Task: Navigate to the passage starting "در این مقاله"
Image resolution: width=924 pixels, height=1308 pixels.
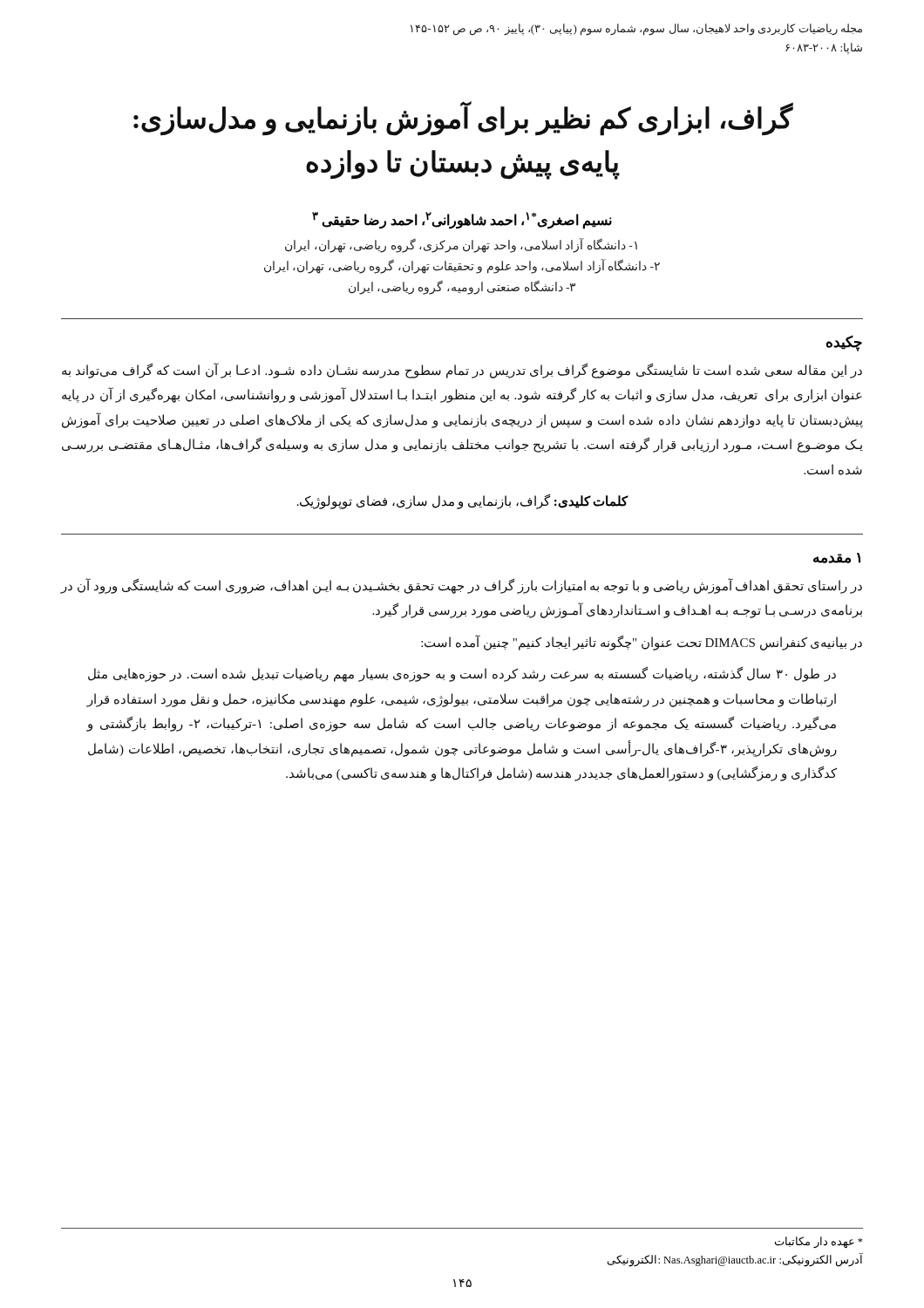Action: [462, 420]
